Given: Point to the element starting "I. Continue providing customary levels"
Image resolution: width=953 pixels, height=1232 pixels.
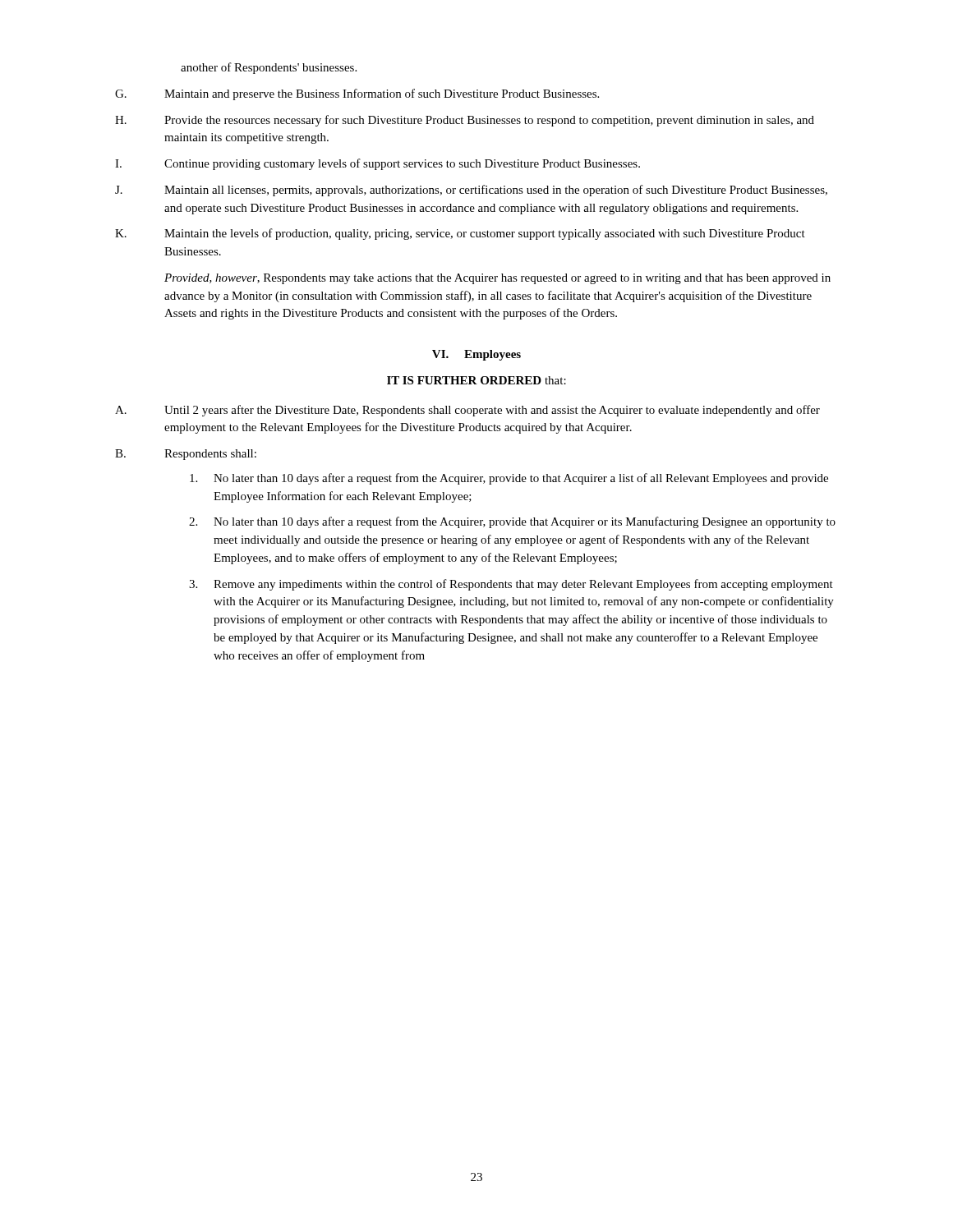Looking at the screenshot, I should pyautogui.click(x=476, y=164).
